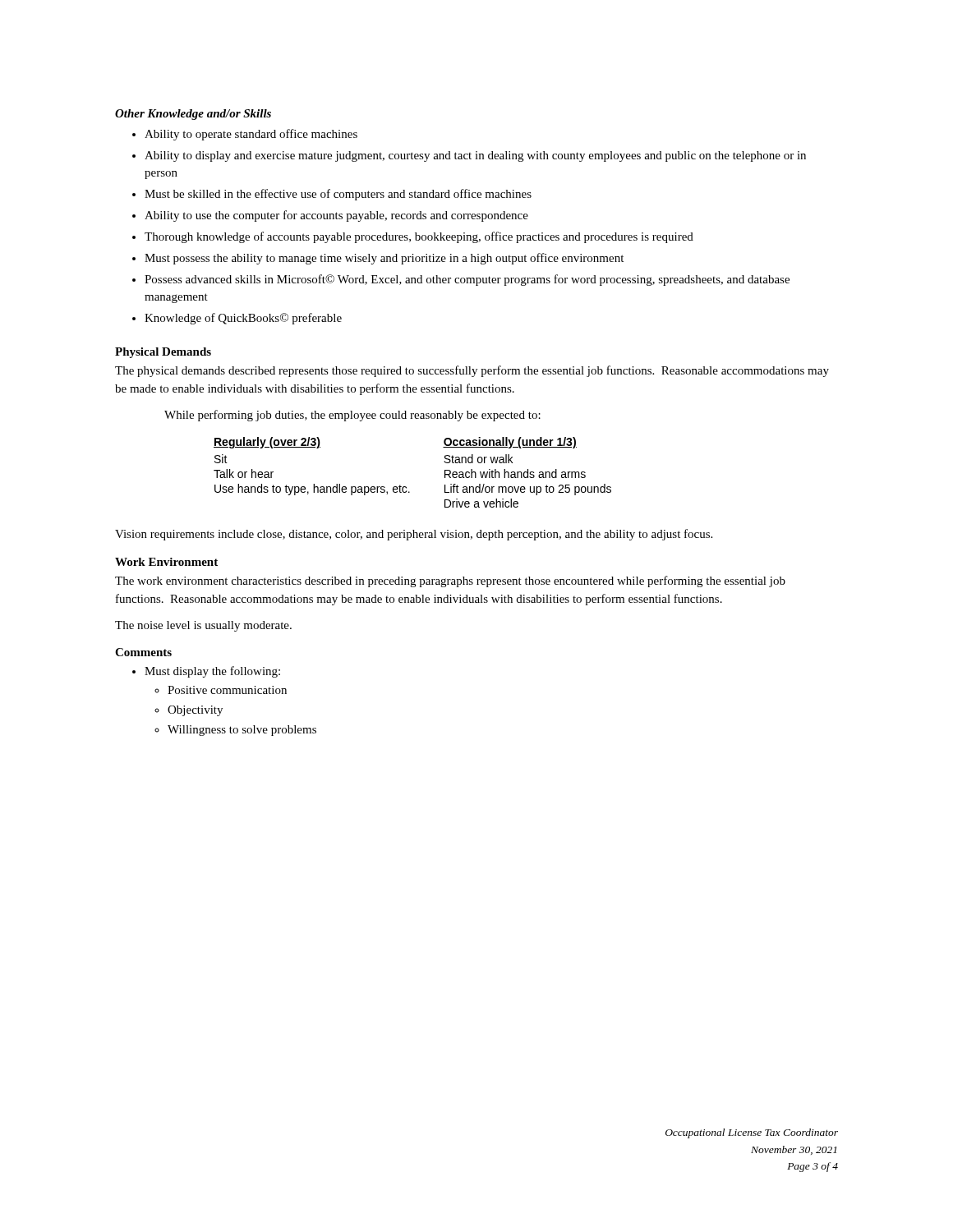Click on the block starting "Willingness to solve problems"
Screen dimensions: 1232x953
pyautogui.click(x=242, y=731)
